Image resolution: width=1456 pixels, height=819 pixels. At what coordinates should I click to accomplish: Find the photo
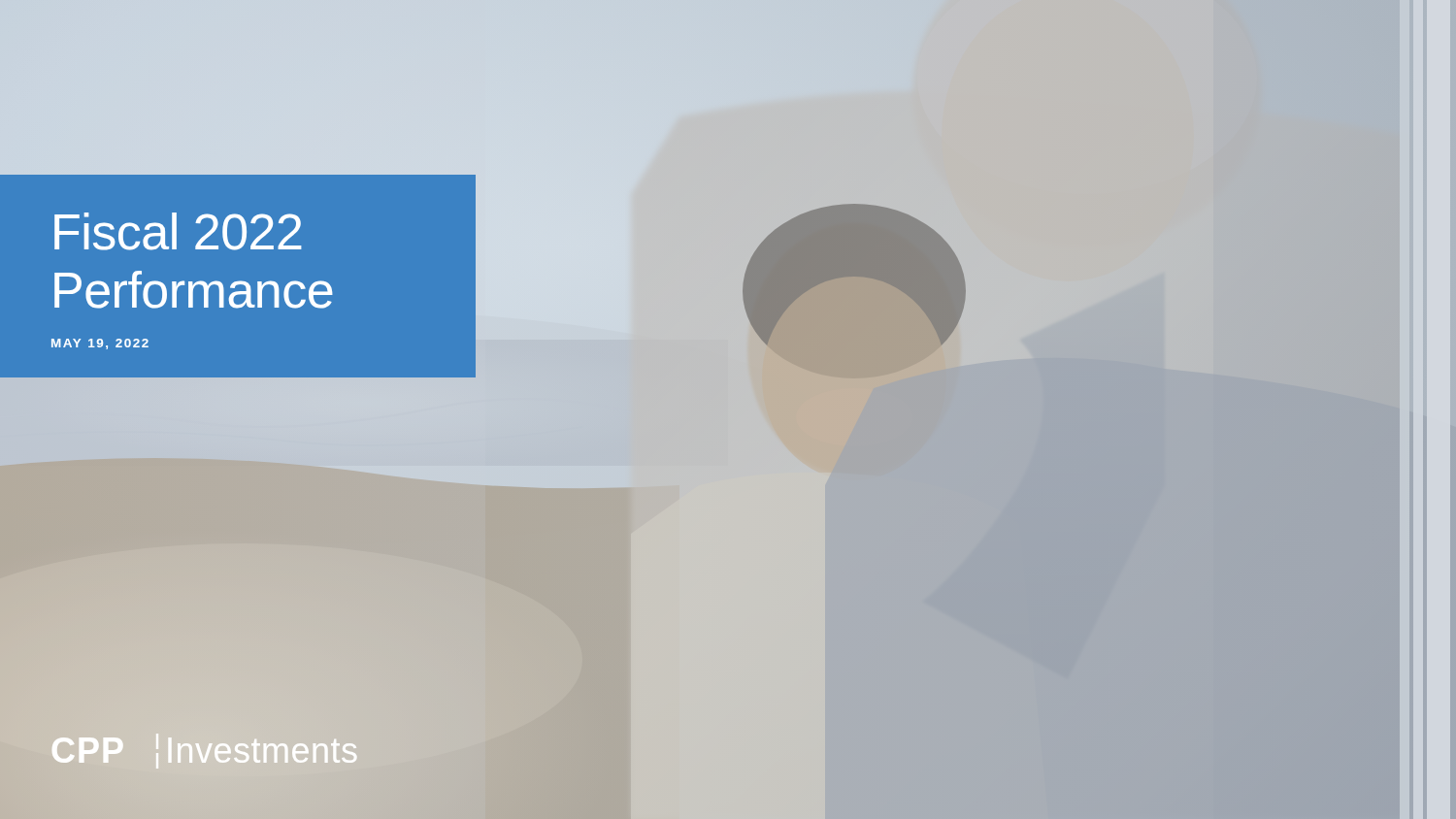click(x=728, y=410)
